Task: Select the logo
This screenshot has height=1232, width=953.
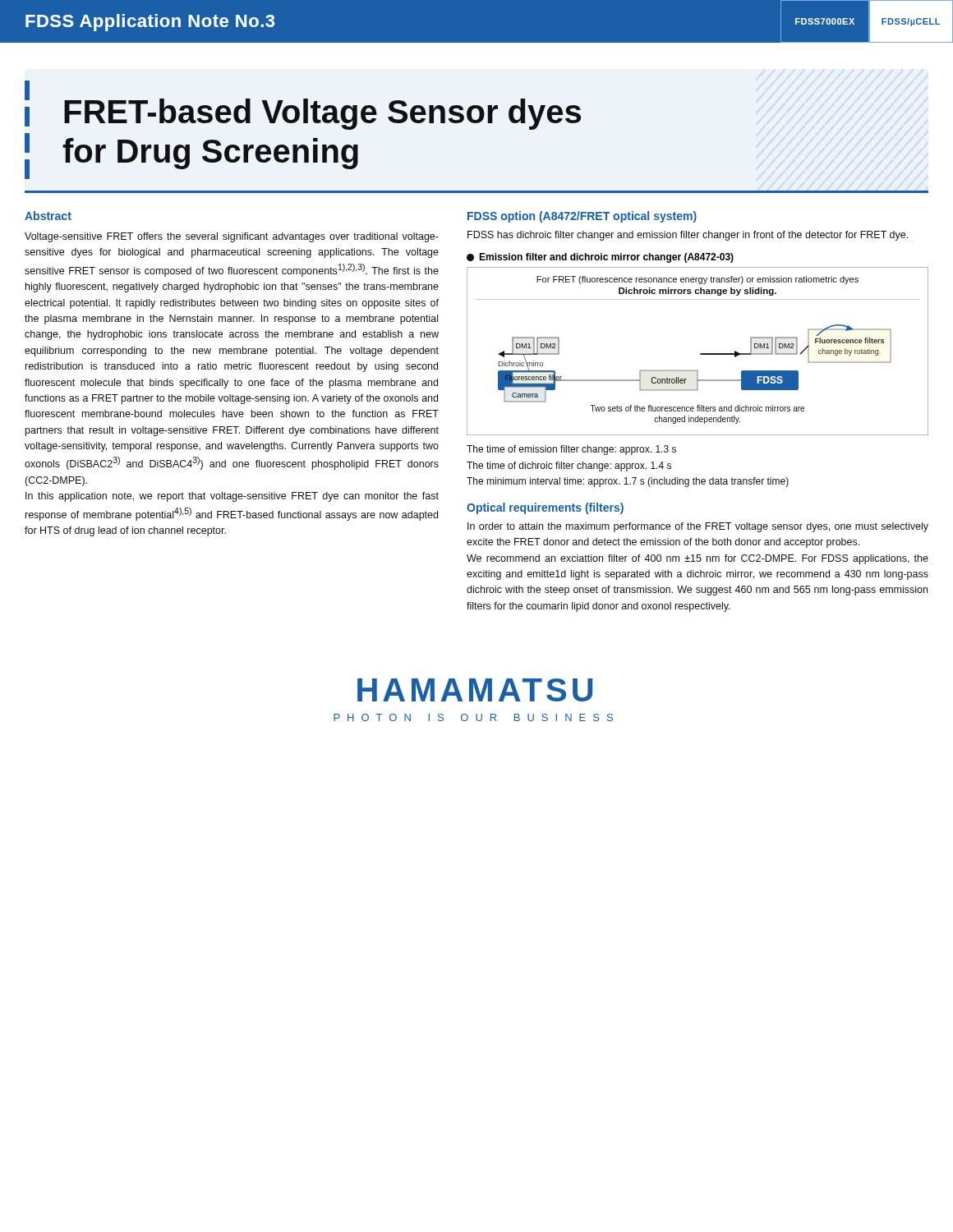Action: click(476, 708)
